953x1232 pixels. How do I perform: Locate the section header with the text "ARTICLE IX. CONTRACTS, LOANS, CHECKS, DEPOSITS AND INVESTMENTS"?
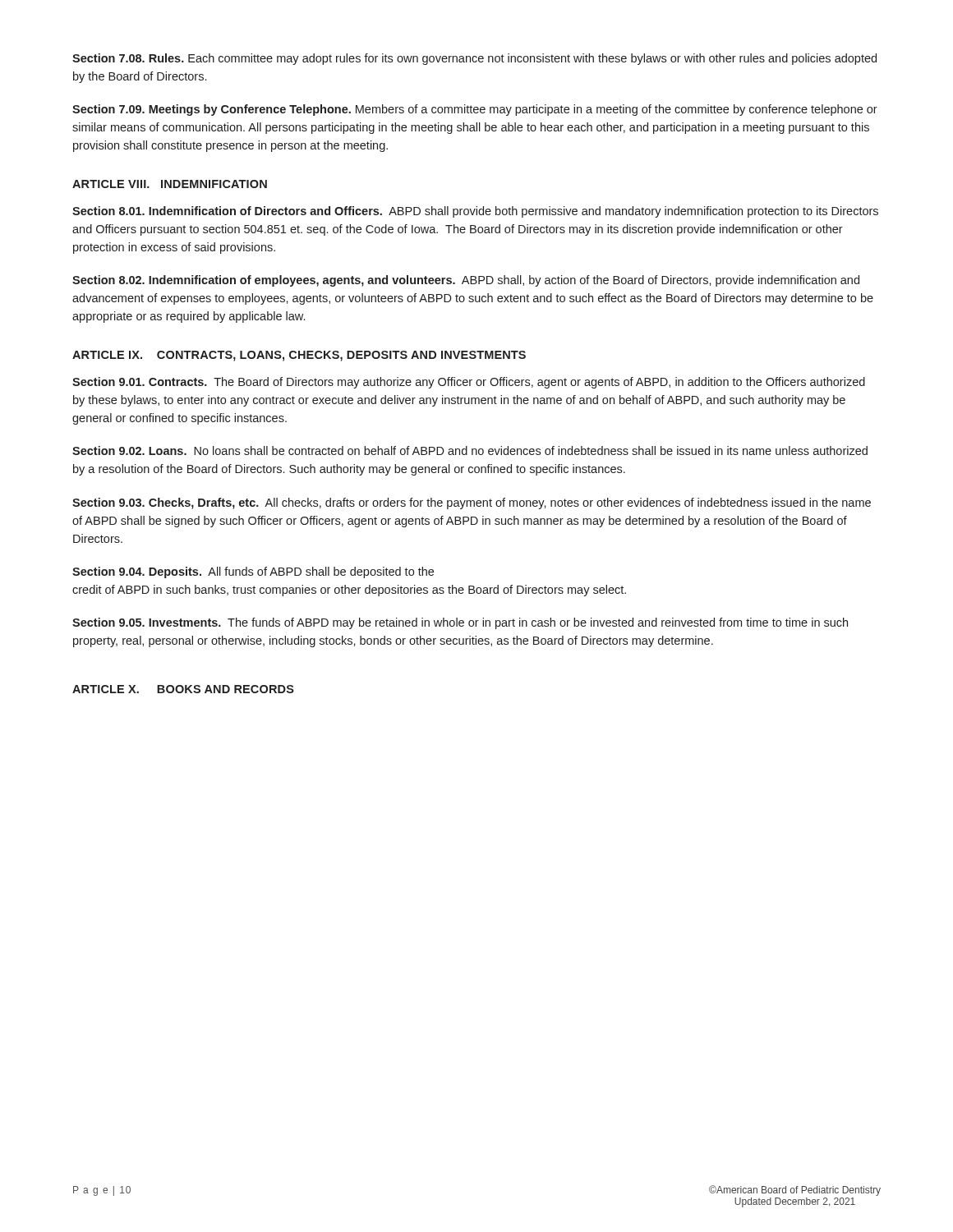tap(299, 355)
